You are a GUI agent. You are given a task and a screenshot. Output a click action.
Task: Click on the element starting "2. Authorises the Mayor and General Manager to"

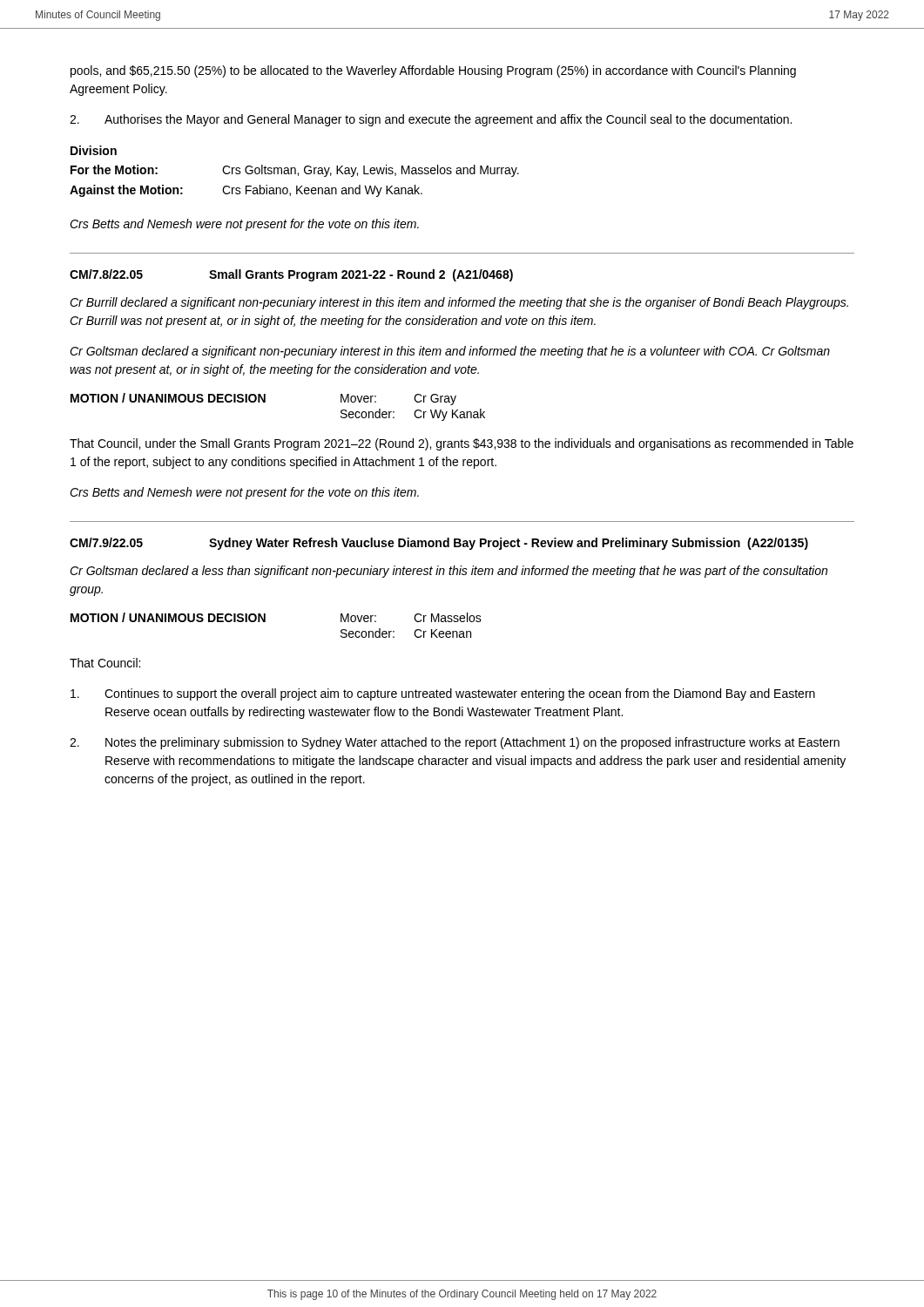pos(462,120)
